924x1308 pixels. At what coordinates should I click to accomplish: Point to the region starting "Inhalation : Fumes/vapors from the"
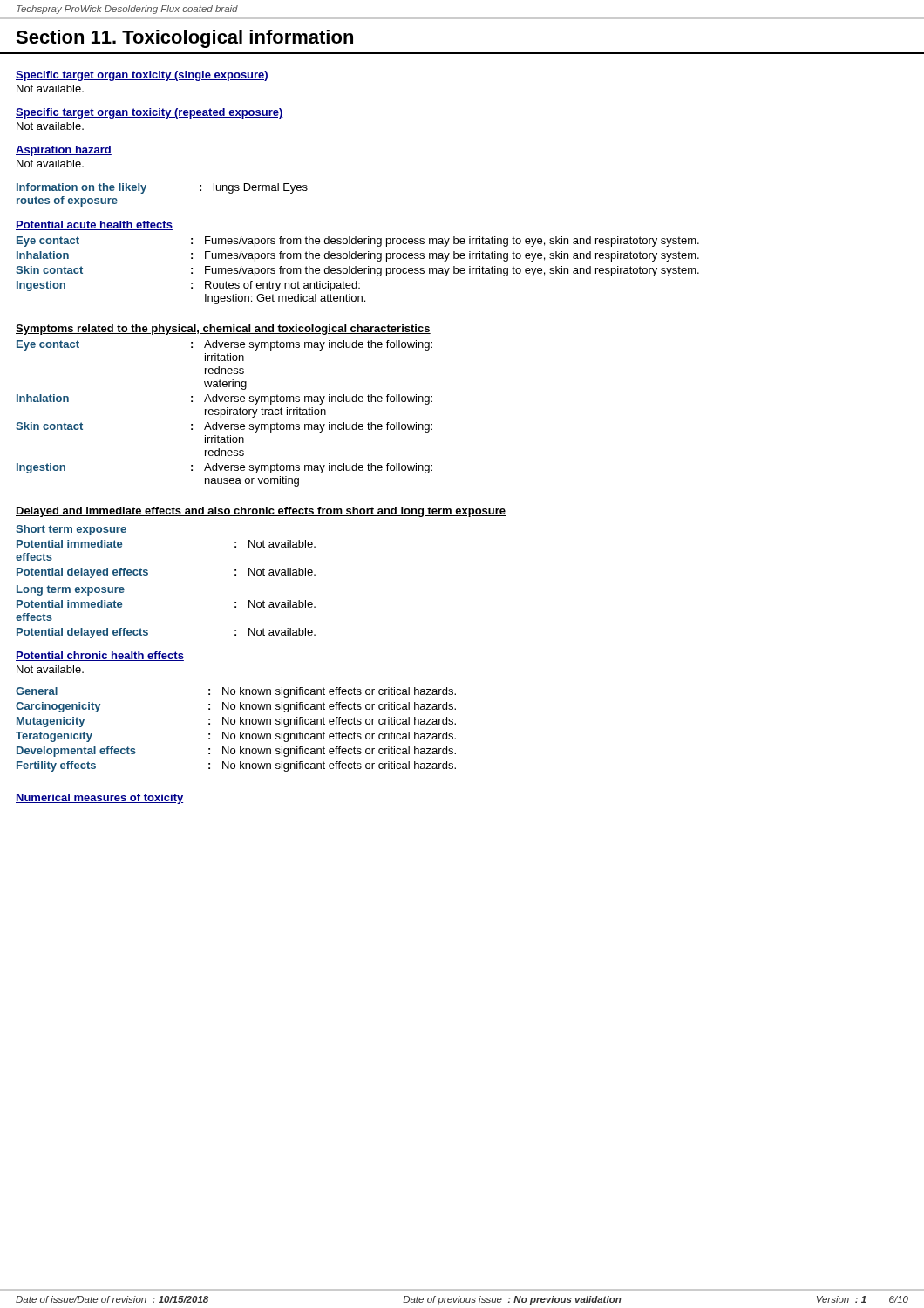click(x=462, y=255)
